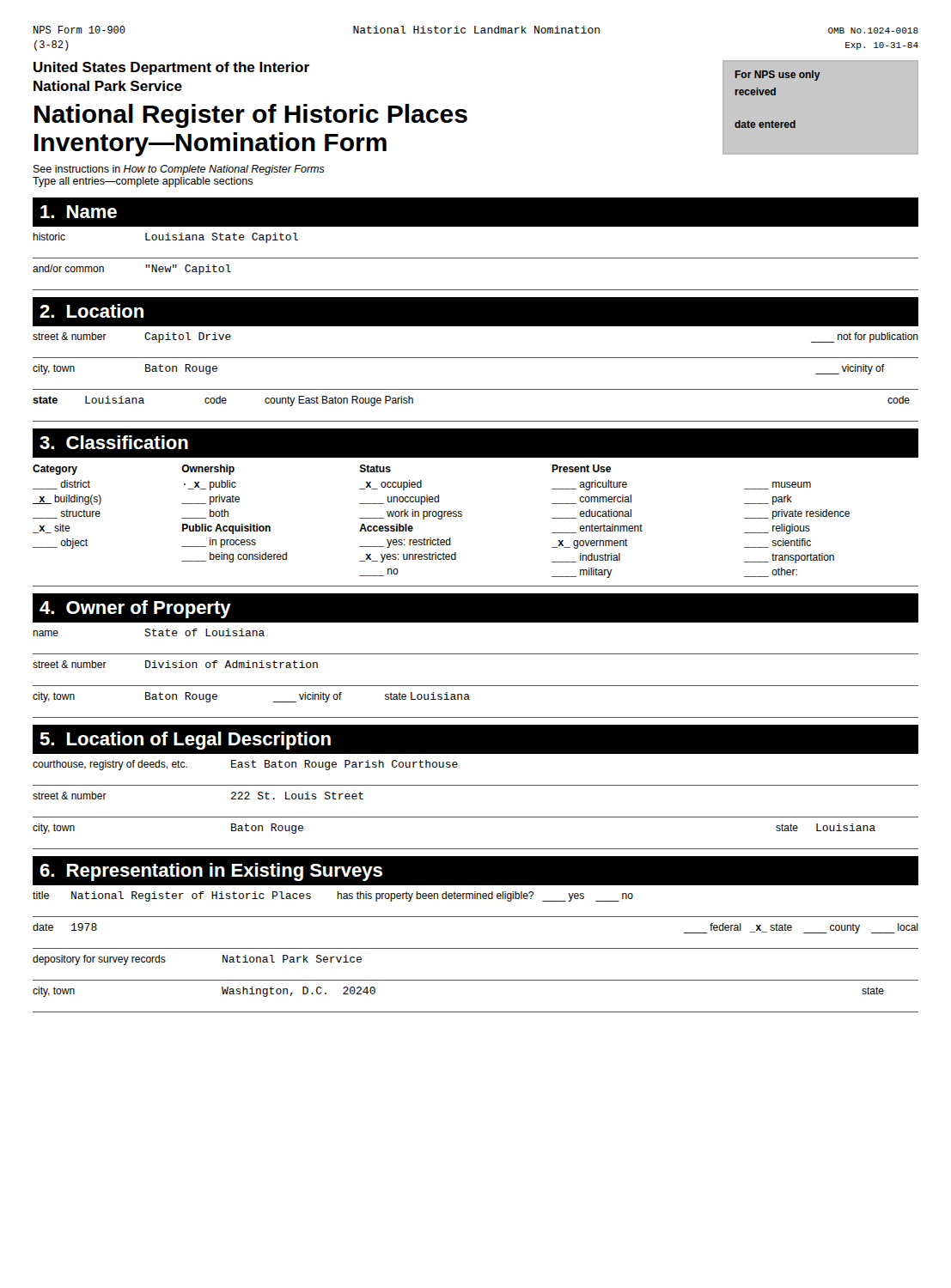Select the text that says "city, town Baton Rouge state Louisiana"
The image size is (951, 1288).
[476, 828]
